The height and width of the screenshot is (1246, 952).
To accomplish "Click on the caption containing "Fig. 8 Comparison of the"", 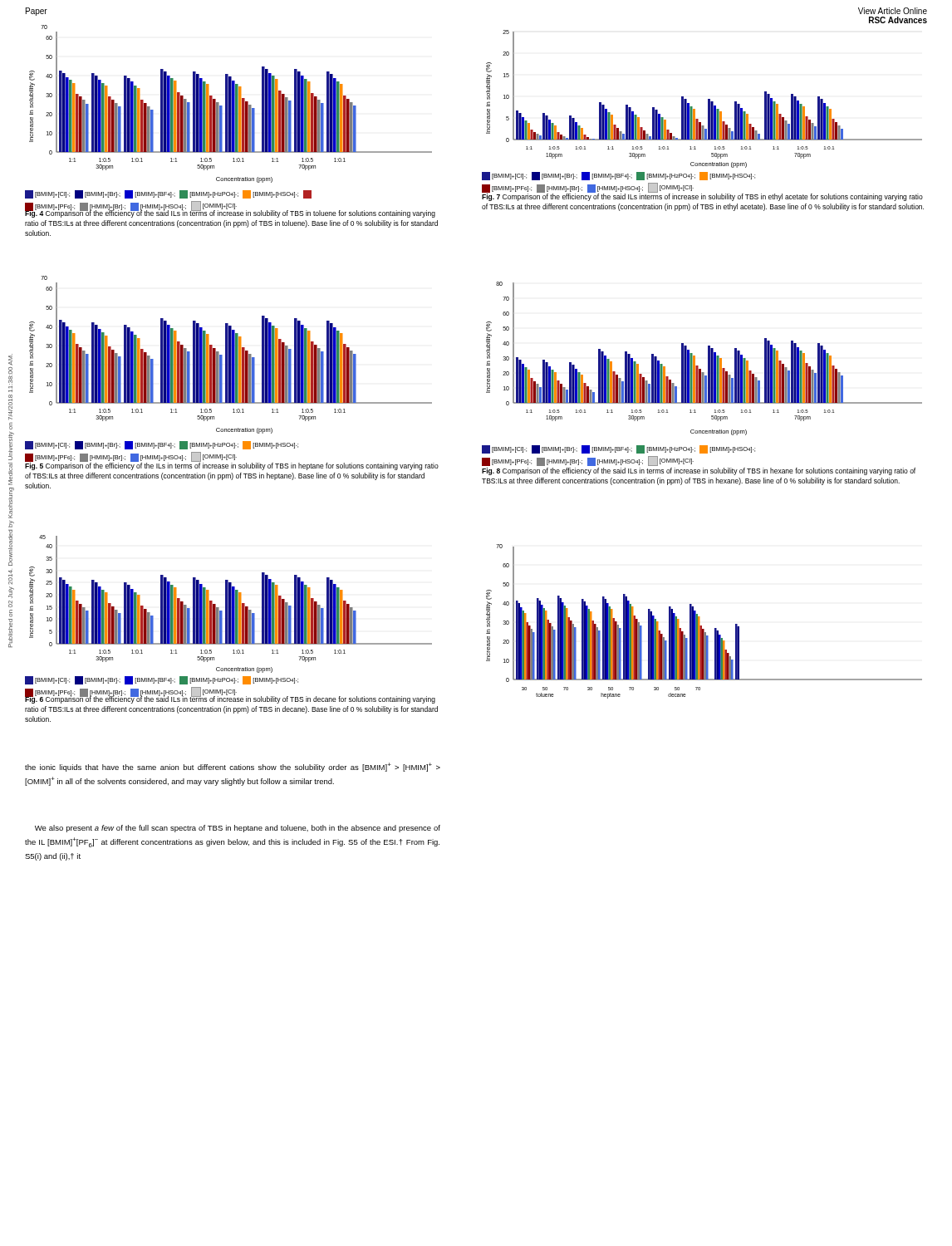I will click(699, 476).
